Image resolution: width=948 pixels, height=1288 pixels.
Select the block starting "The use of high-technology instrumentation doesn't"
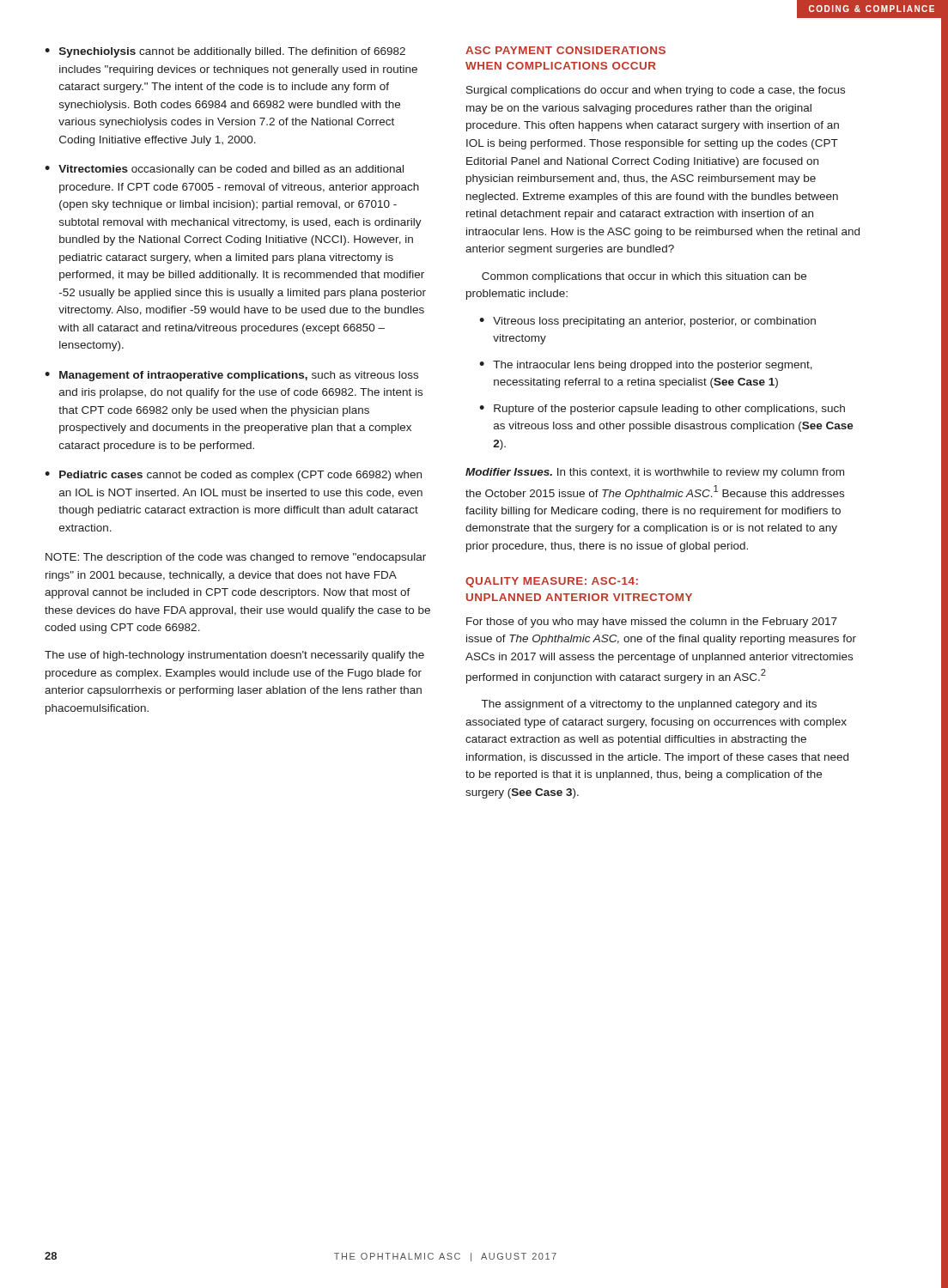coord(235,681)
